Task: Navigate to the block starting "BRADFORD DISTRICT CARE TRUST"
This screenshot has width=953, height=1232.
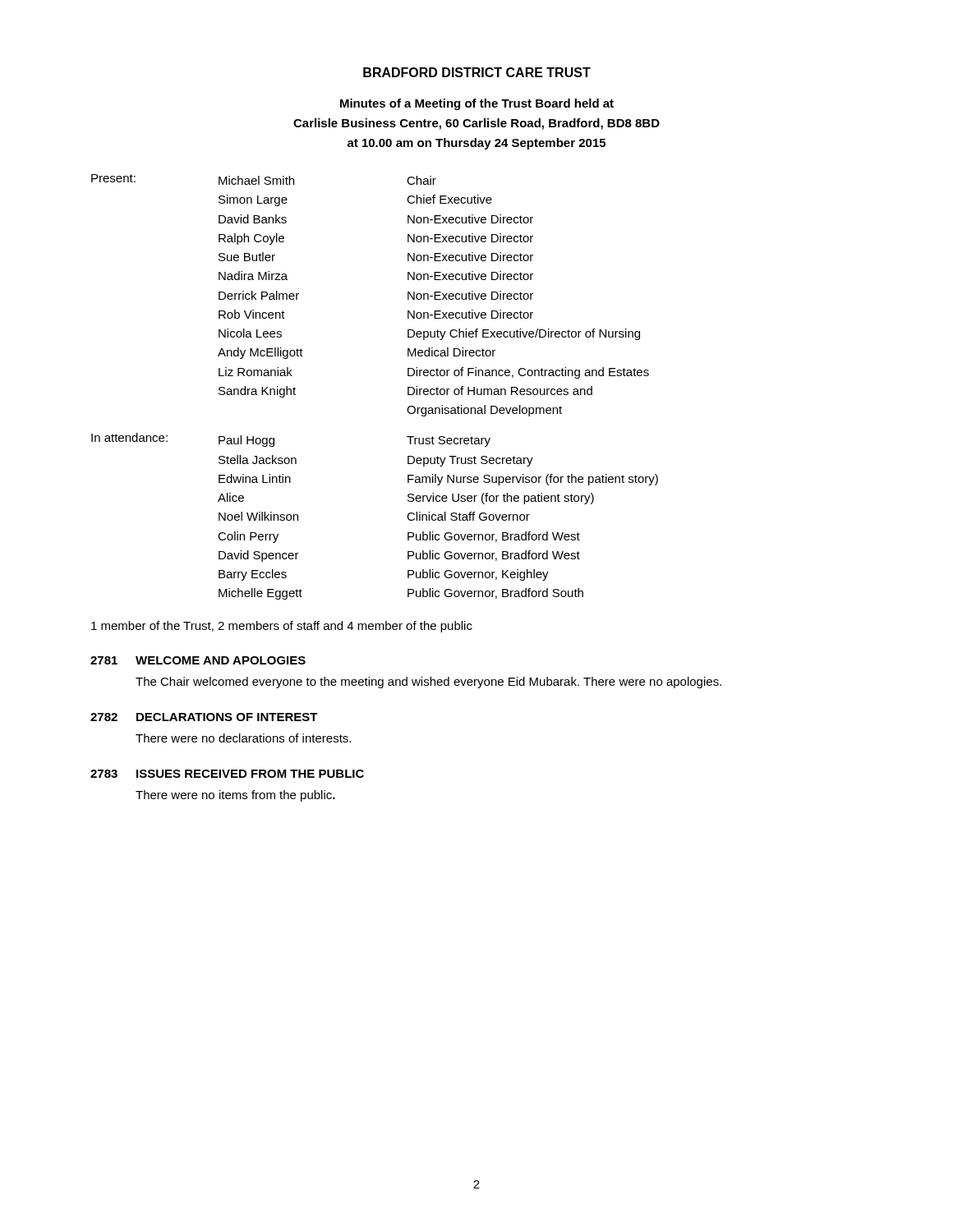Action: pyautogui.click(x=476, y=73)
